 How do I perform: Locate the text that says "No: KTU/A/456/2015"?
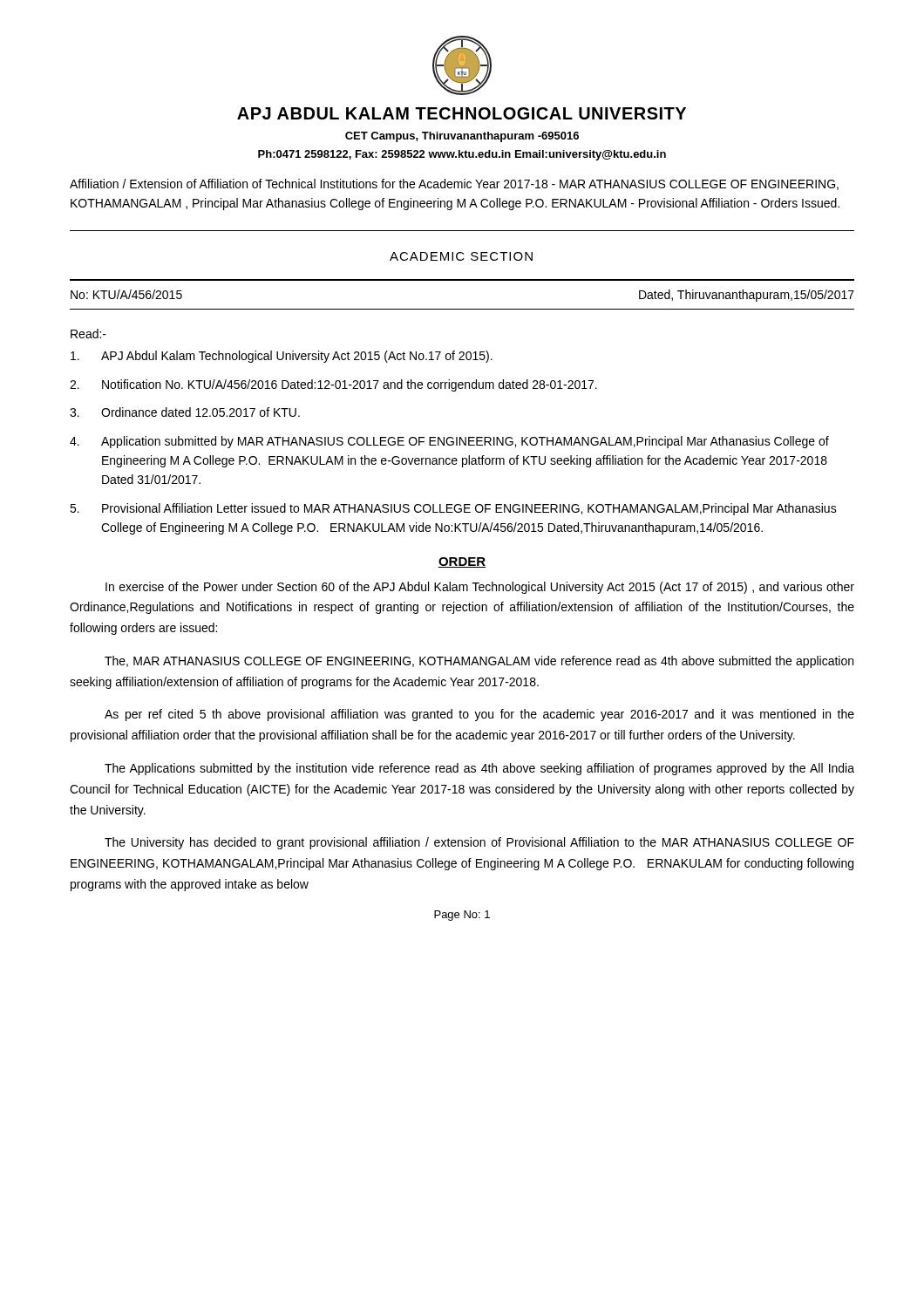click(x=126, y=295)
